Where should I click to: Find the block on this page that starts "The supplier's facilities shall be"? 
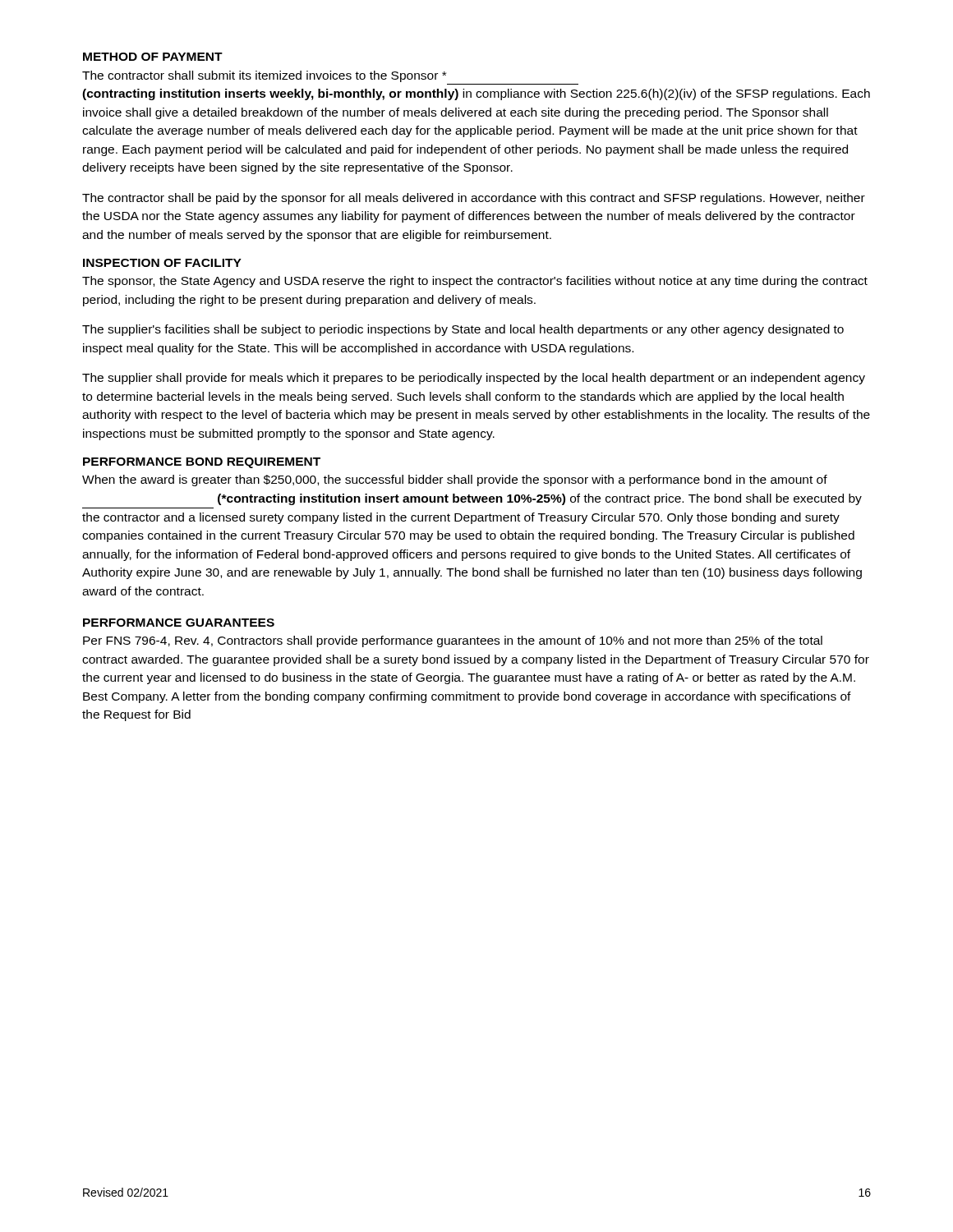coord(463,338)
